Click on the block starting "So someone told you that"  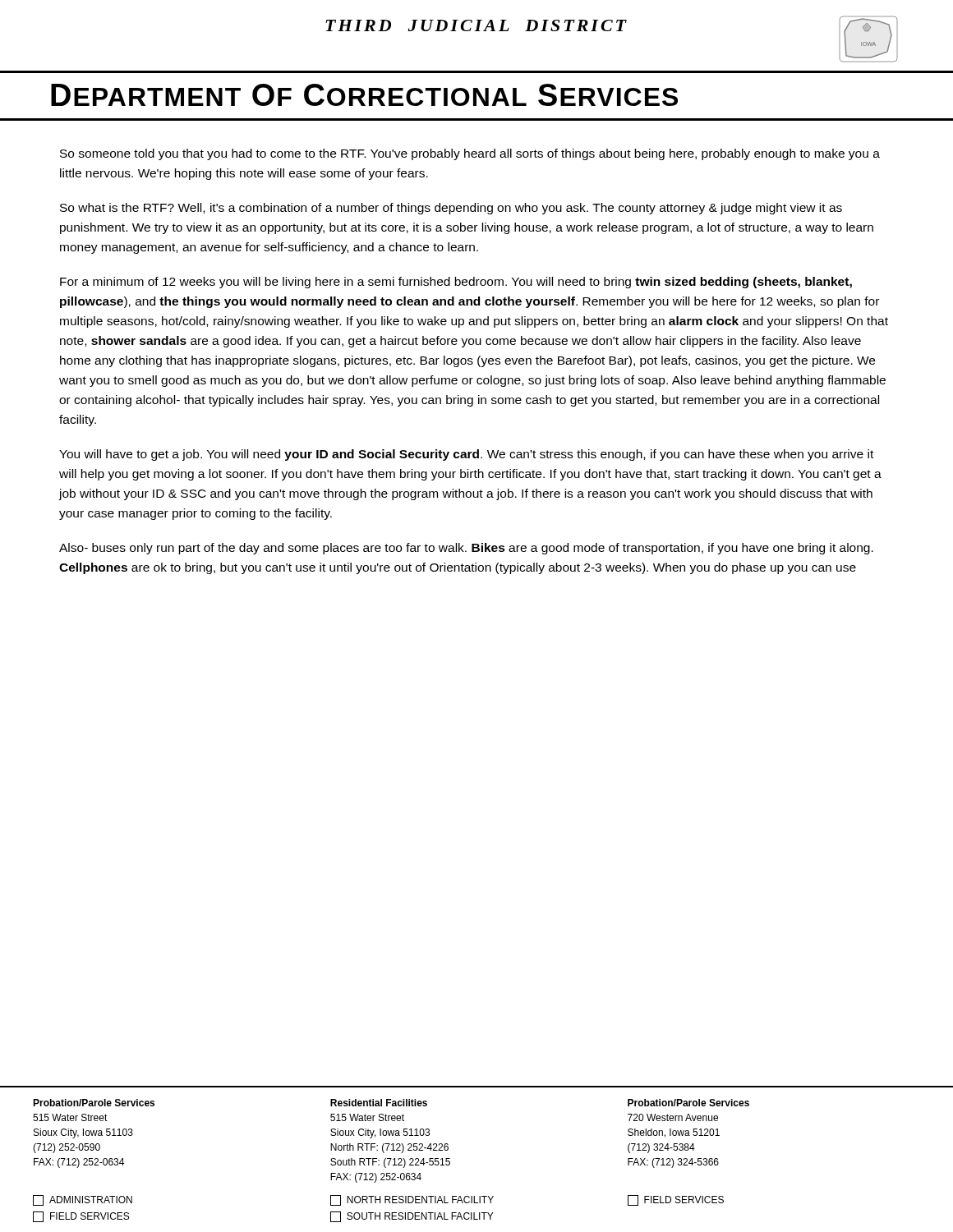point(476,163)
